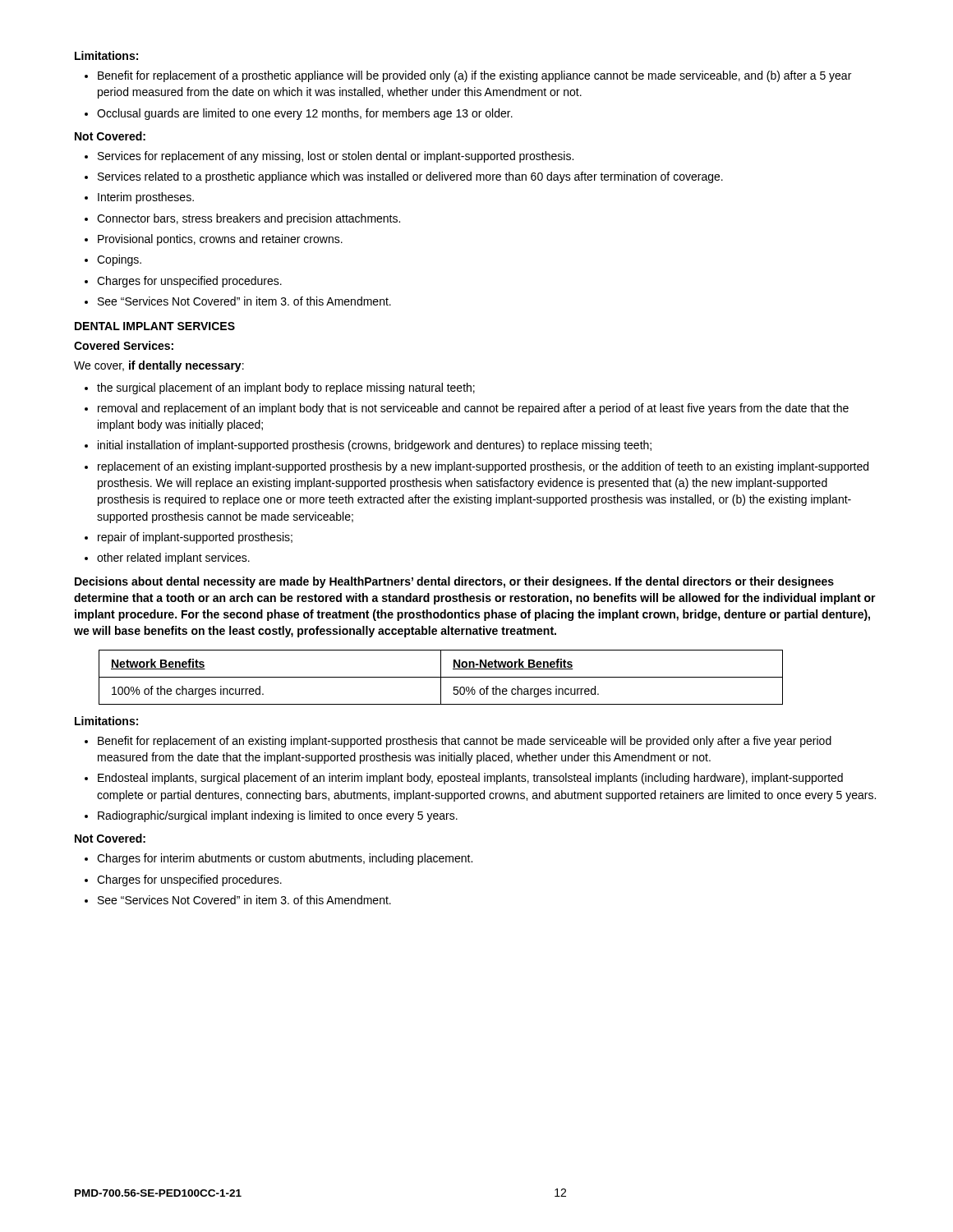Locate the text "other related implant services."
The height and width of the screenshot is (1232, 953).
tap(174, 558)
